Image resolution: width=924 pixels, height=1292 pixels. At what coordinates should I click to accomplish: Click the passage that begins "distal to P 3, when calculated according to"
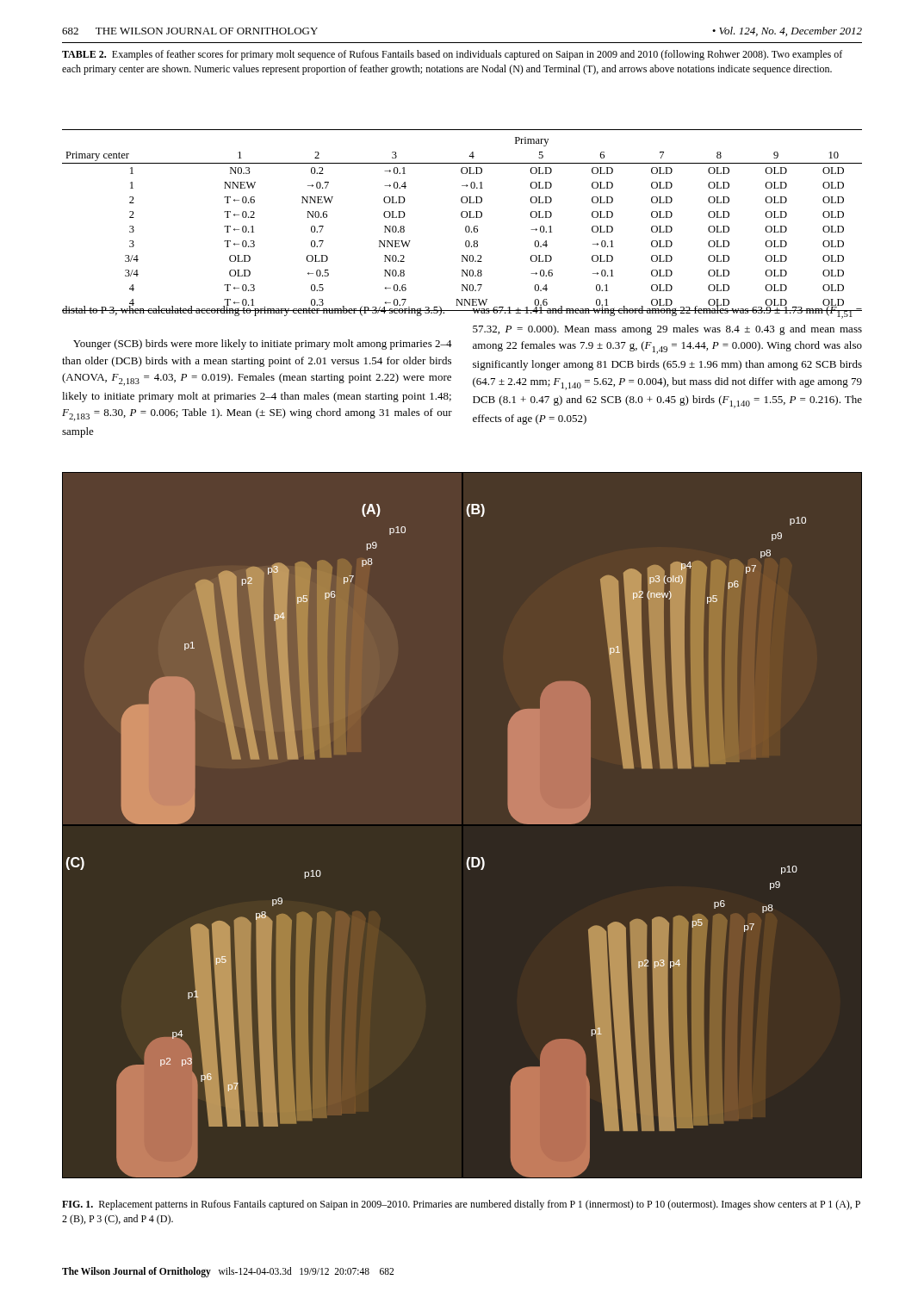pyautogui.click(x=257, y=370)
